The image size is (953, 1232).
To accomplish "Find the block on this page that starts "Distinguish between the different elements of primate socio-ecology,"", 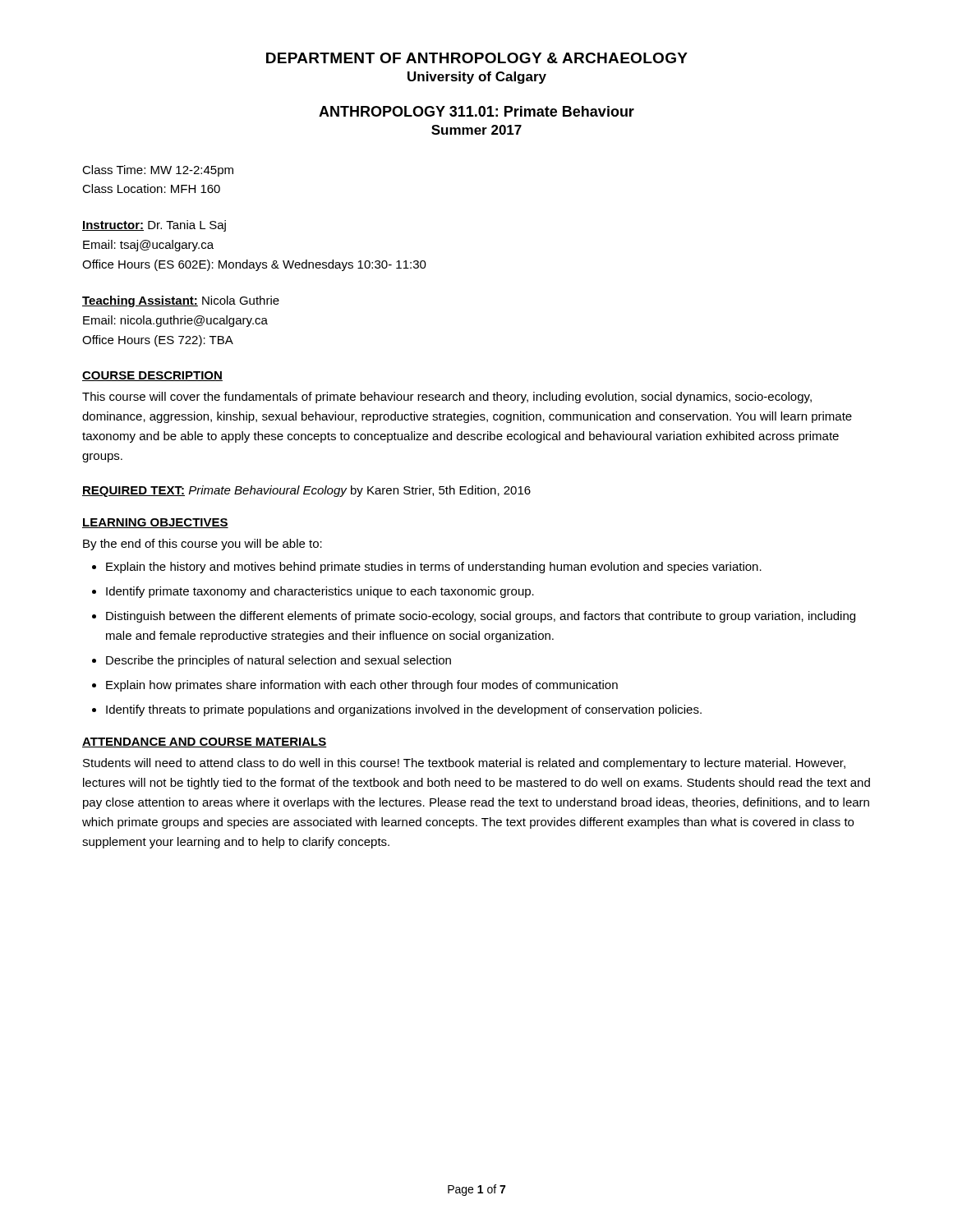I will (x=481, y=625).
